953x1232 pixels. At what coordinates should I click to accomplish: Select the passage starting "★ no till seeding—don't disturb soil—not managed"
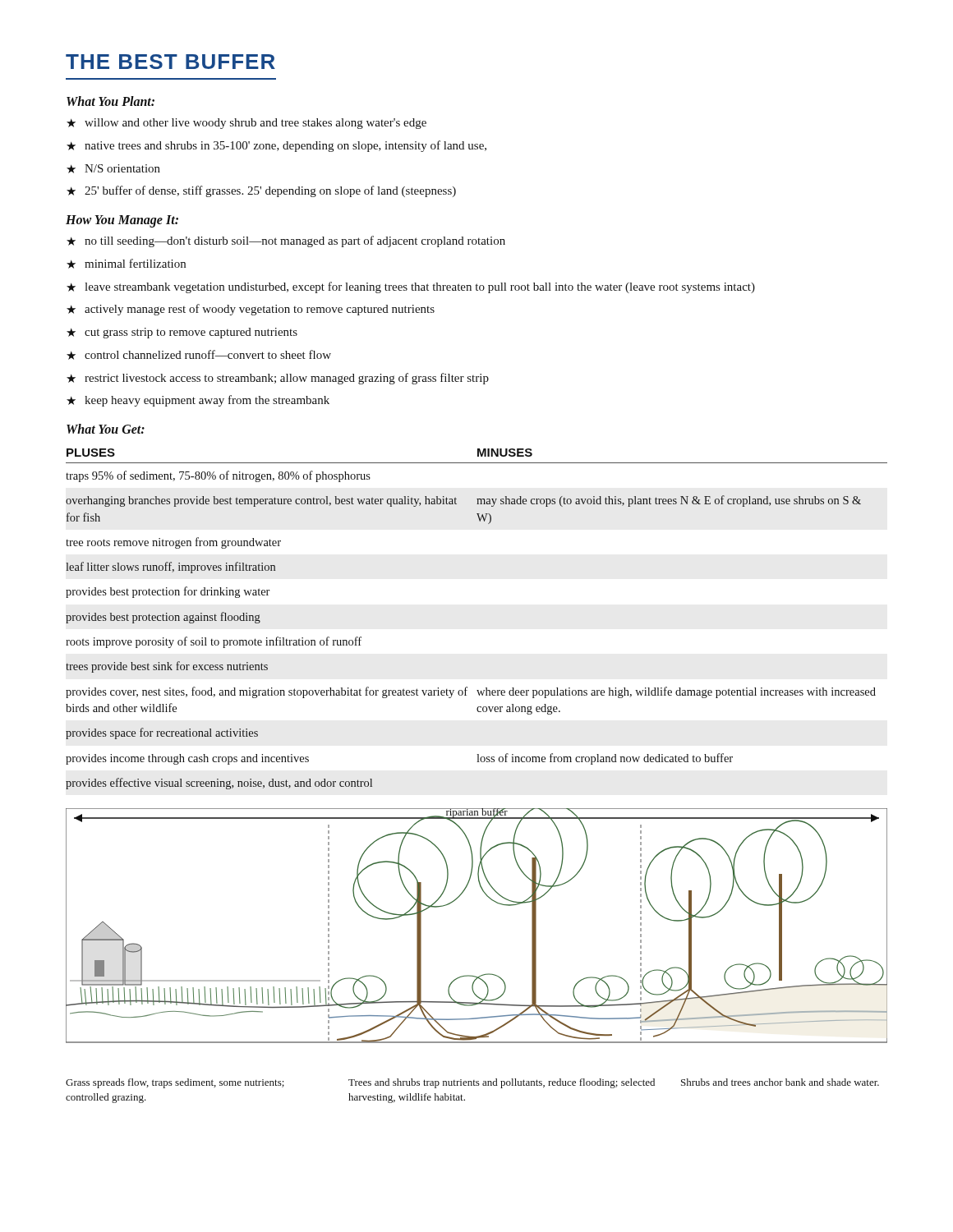coord(286,242)
